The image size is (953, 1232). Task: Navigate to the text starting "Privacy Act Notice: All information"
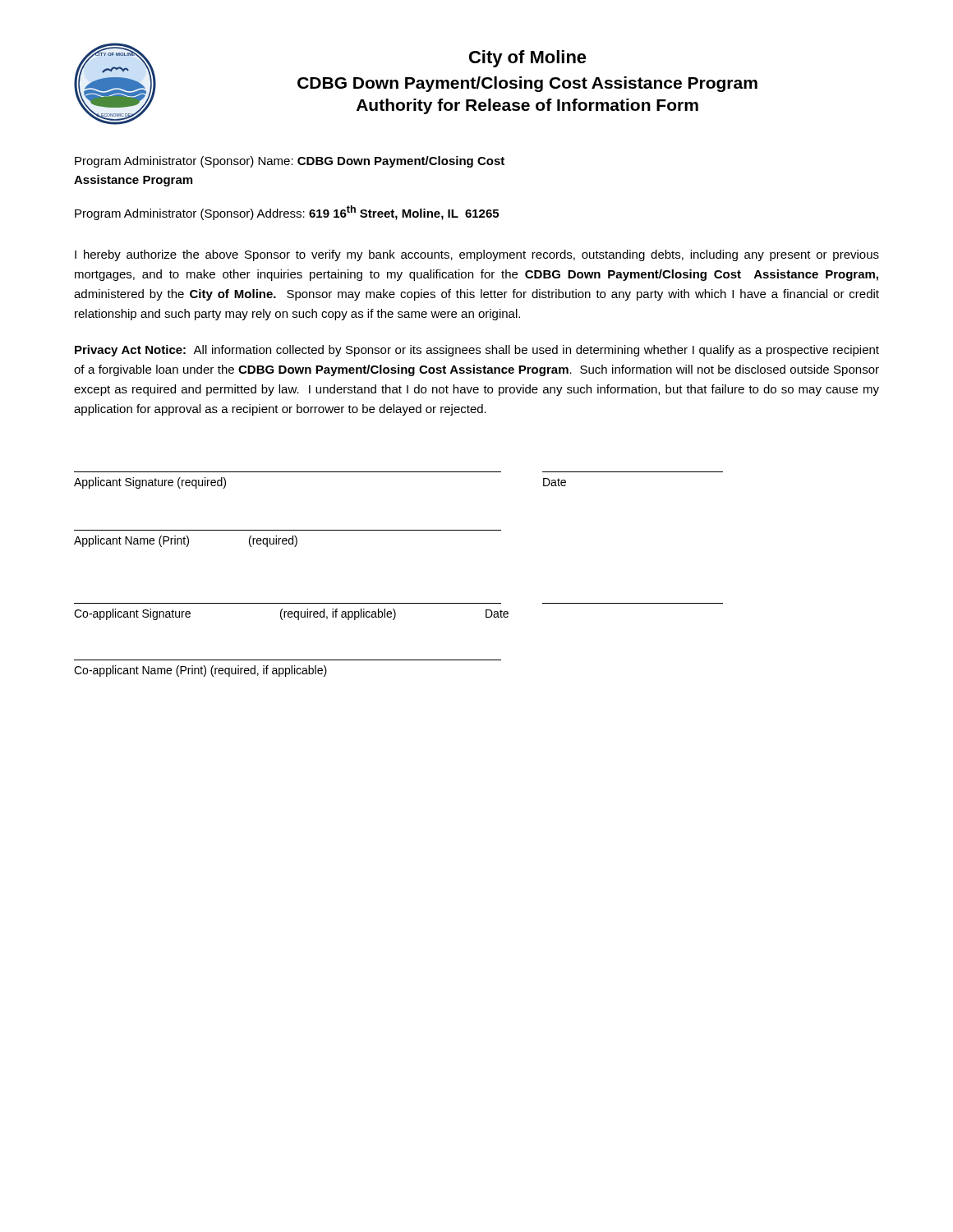[476, 379]
